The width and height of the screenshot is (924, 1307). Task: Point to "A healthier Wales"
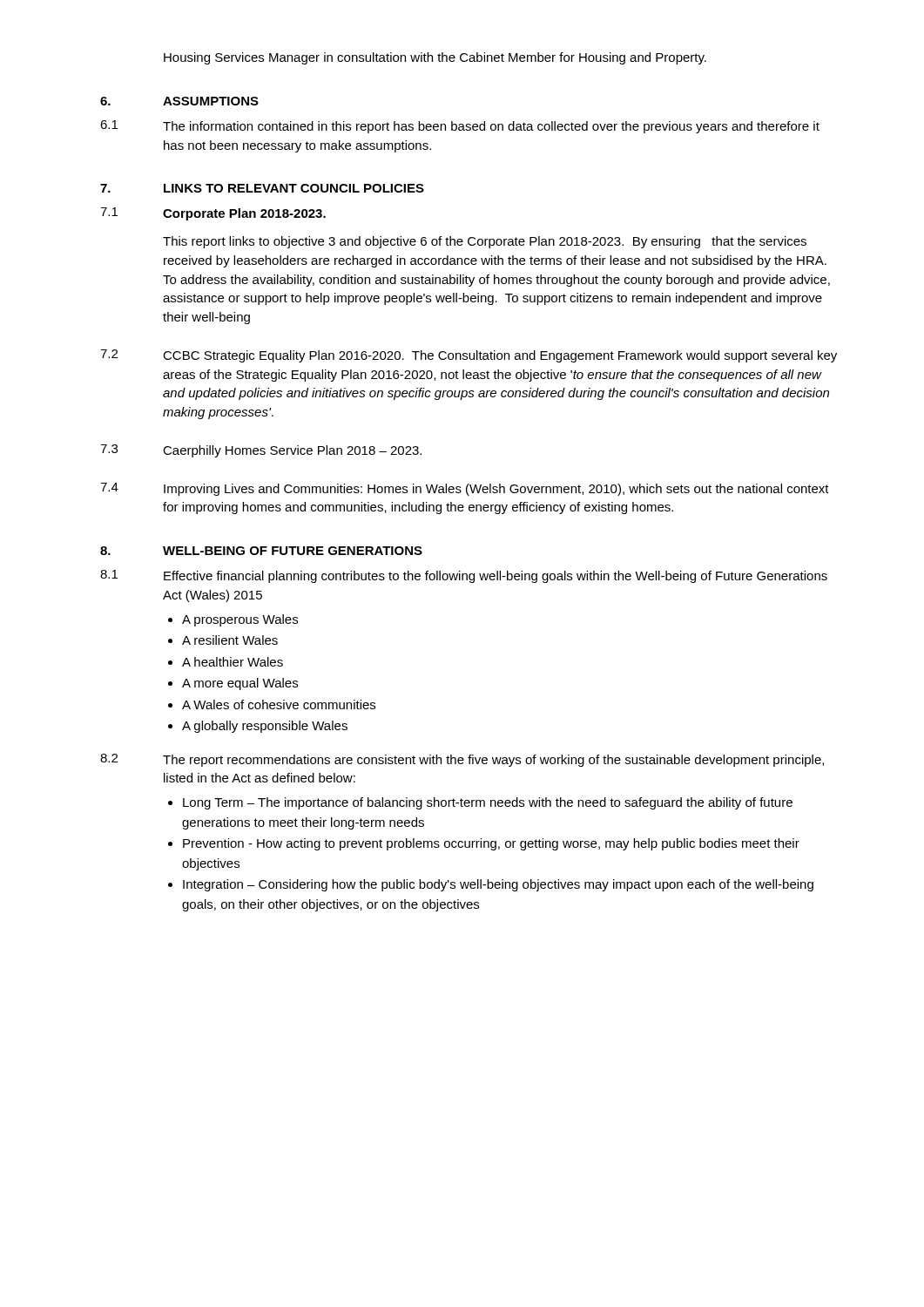(233, 661)
